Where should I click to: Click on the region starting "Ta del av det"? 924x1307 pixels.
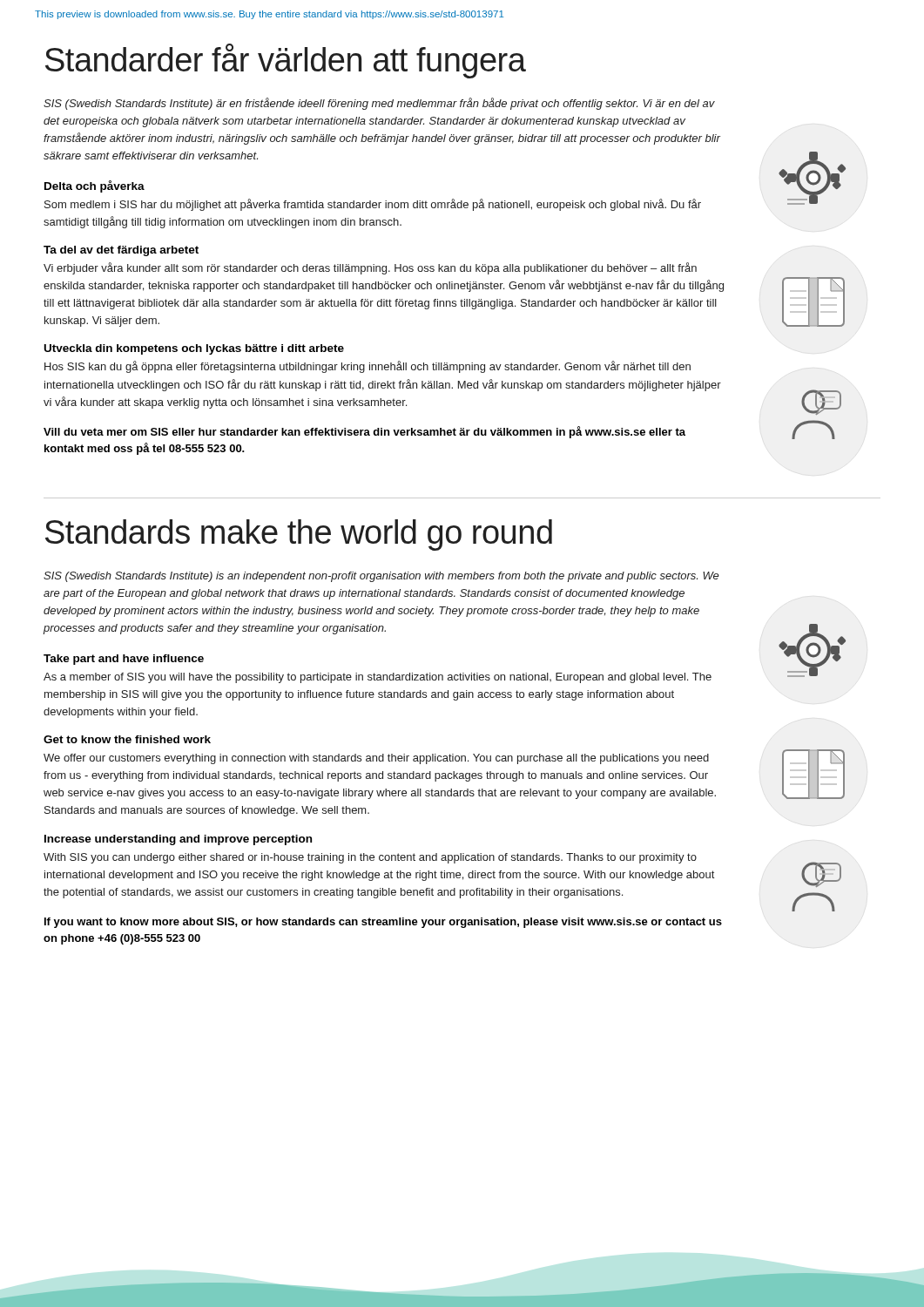121,251
